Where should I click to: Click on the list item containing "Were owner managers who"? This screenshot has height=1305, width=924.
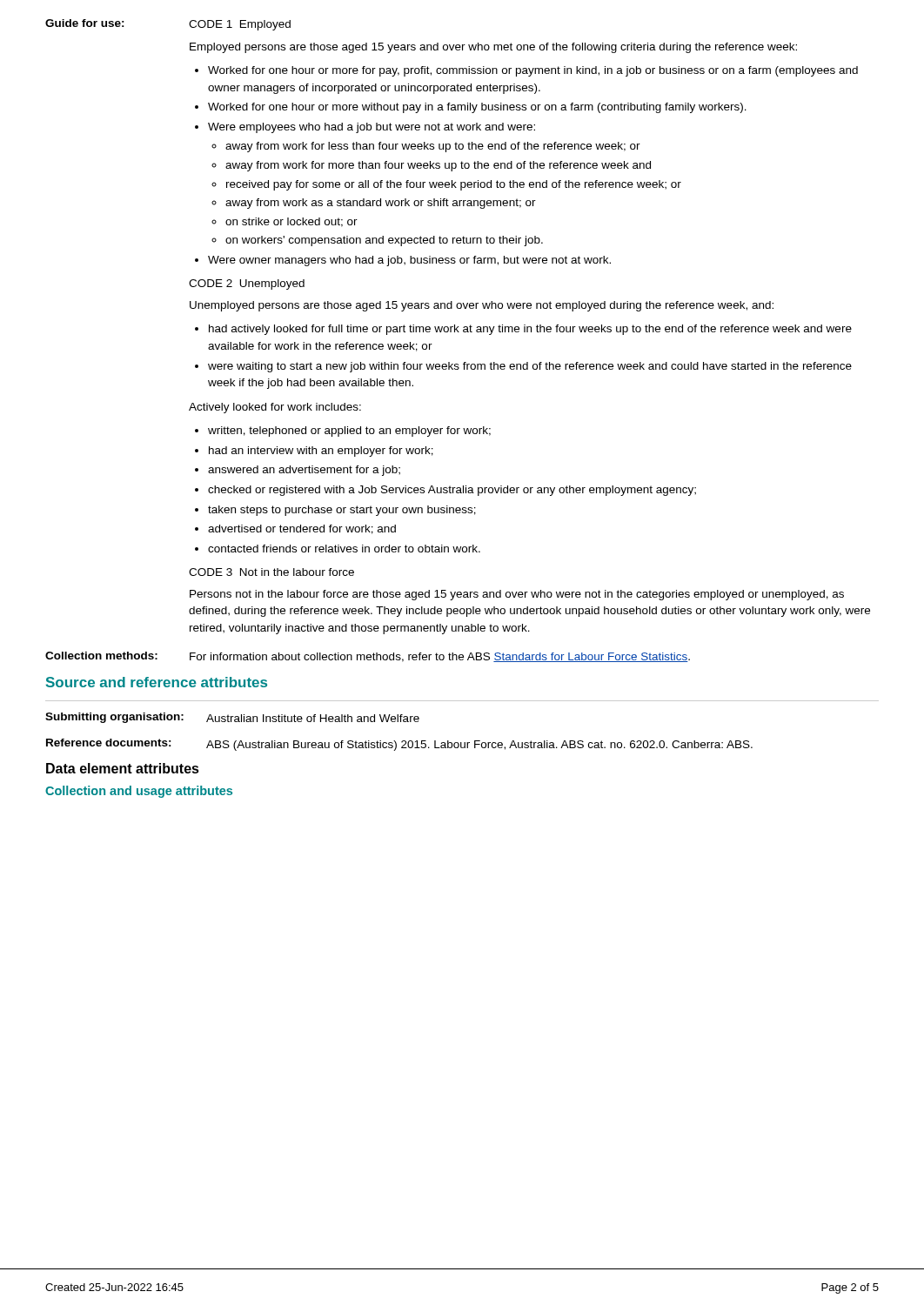click(410, 259)
